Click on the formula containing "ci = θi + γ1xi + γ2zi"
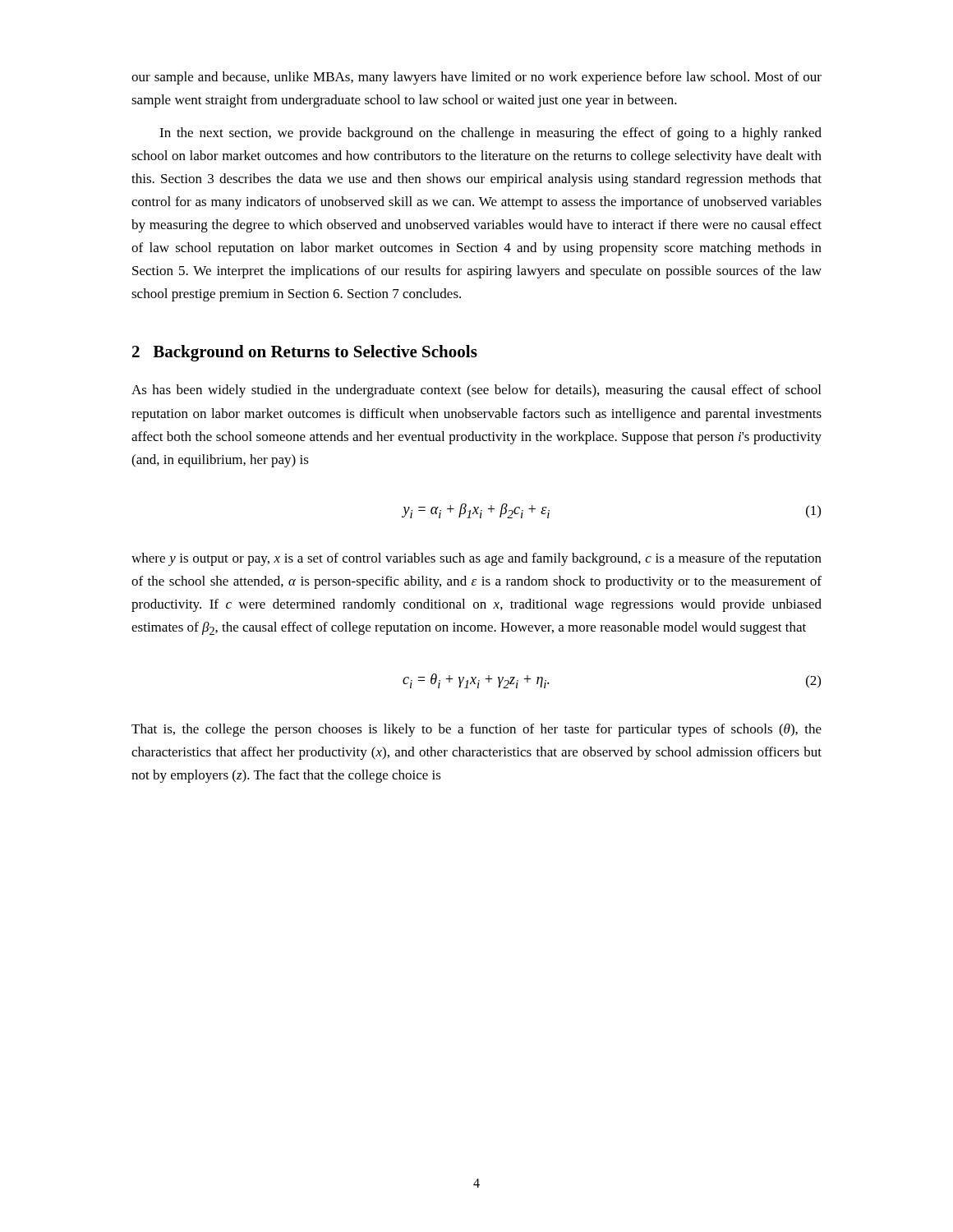 [x=476, y=681]
